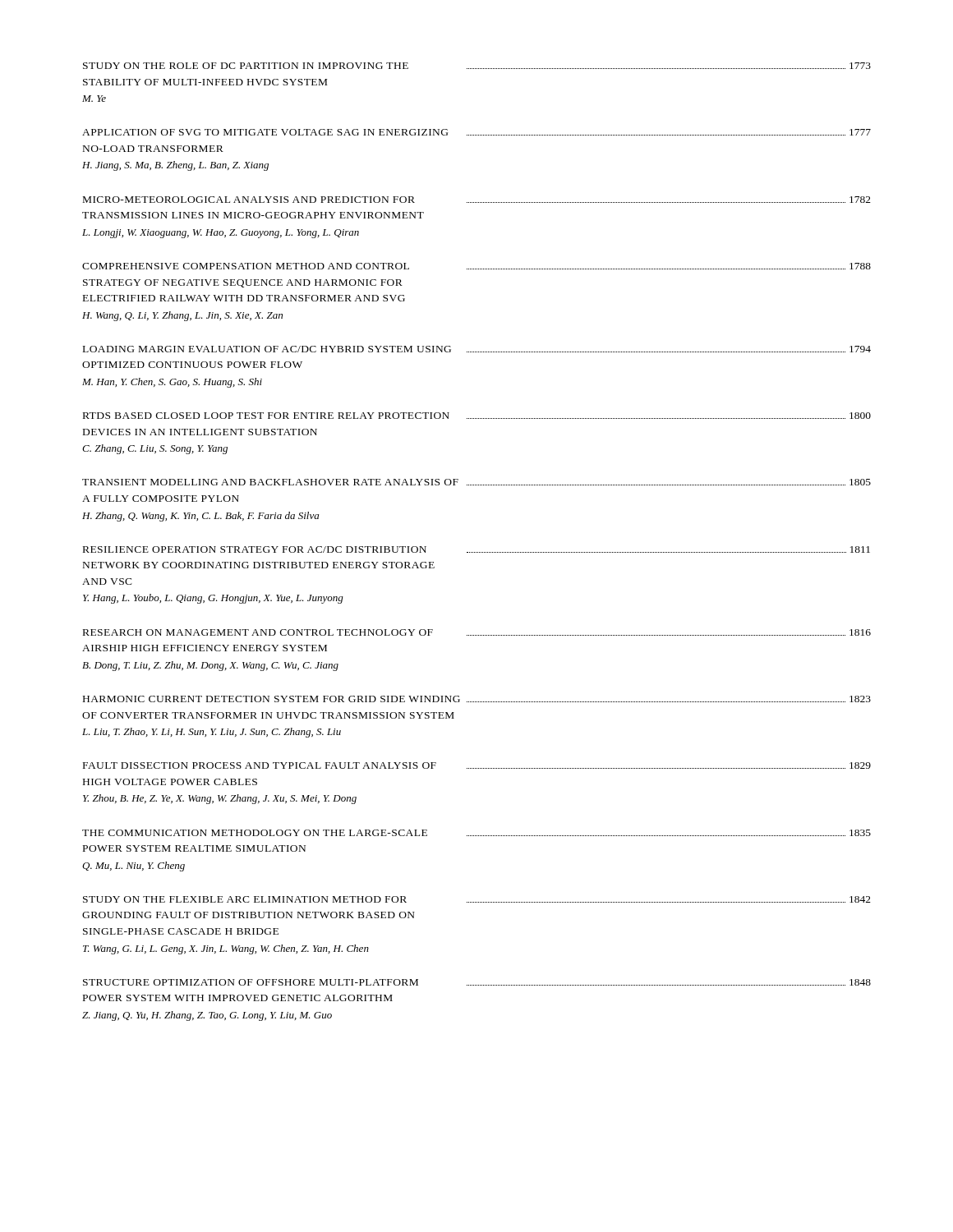Where is the passage that starts "THE COMMUNICATION METHODOLOGY ON THE LARGE-SCALE POWER"?
This screenshot has width=953, height=1232.
476,833
